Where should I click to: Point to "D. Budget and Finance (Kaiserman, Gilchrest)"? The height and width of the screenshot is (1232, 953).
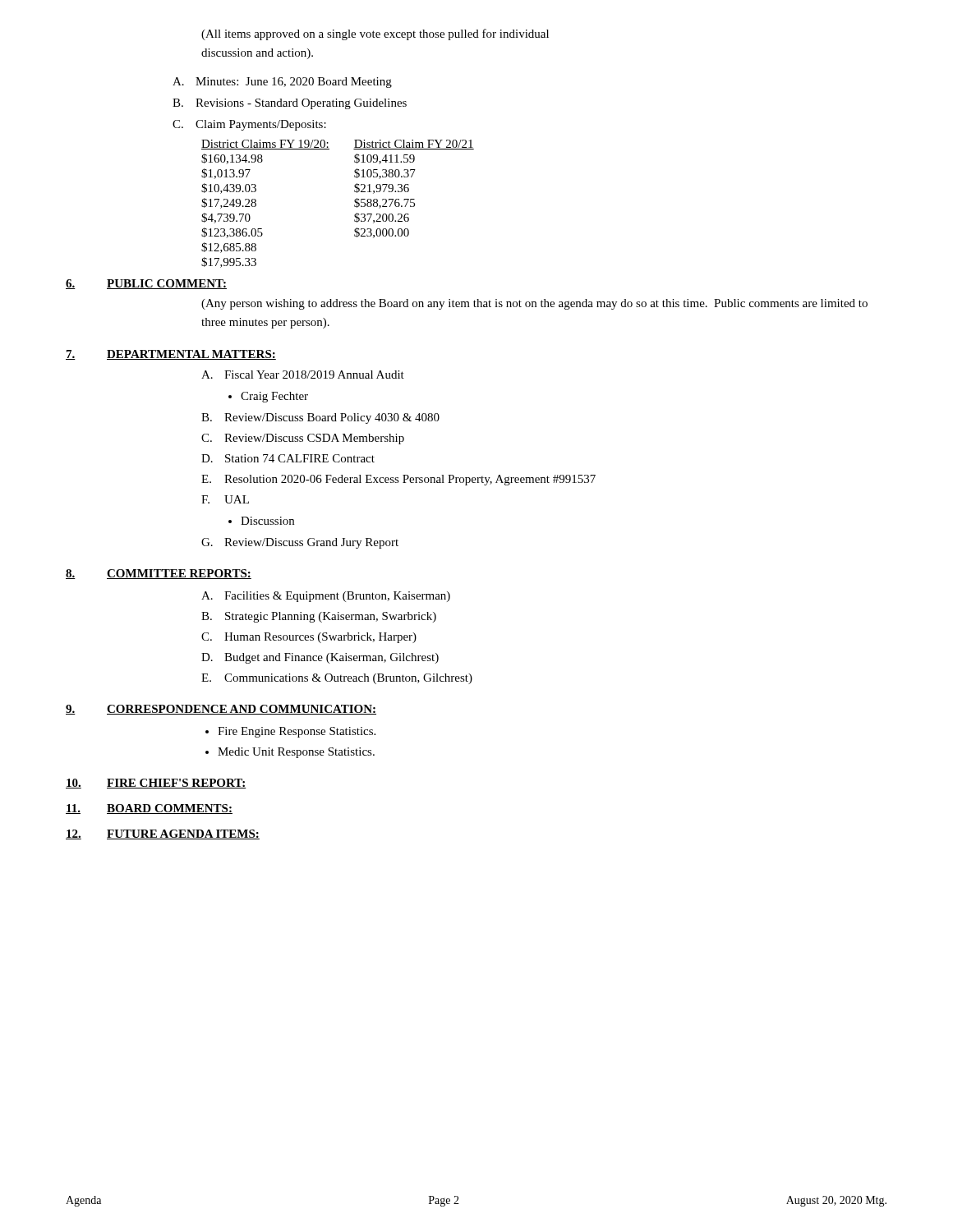[320, 657]
